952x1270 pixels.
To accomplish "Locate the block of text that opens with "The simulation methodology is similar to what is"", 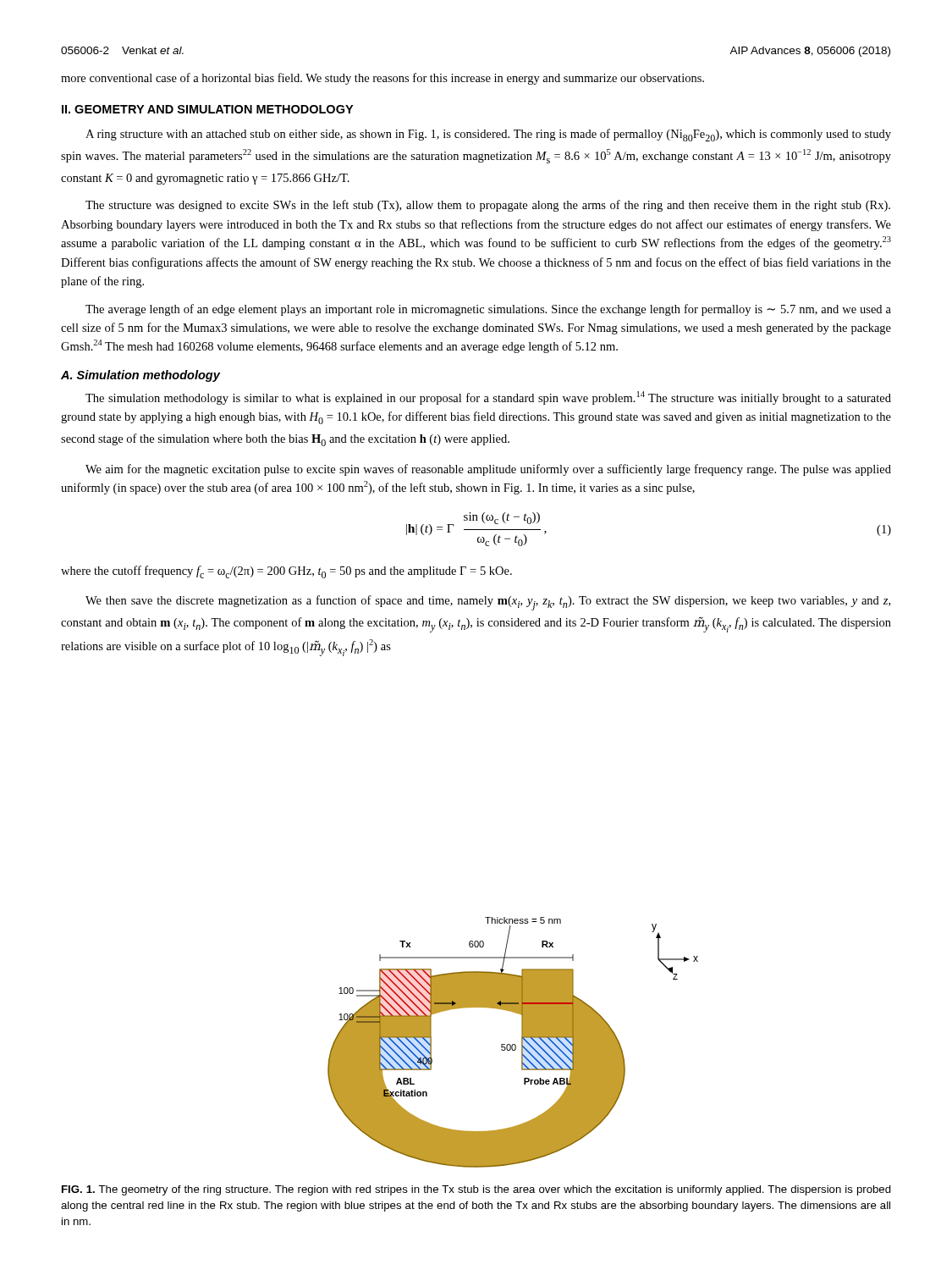I will (x=476, y=419).
